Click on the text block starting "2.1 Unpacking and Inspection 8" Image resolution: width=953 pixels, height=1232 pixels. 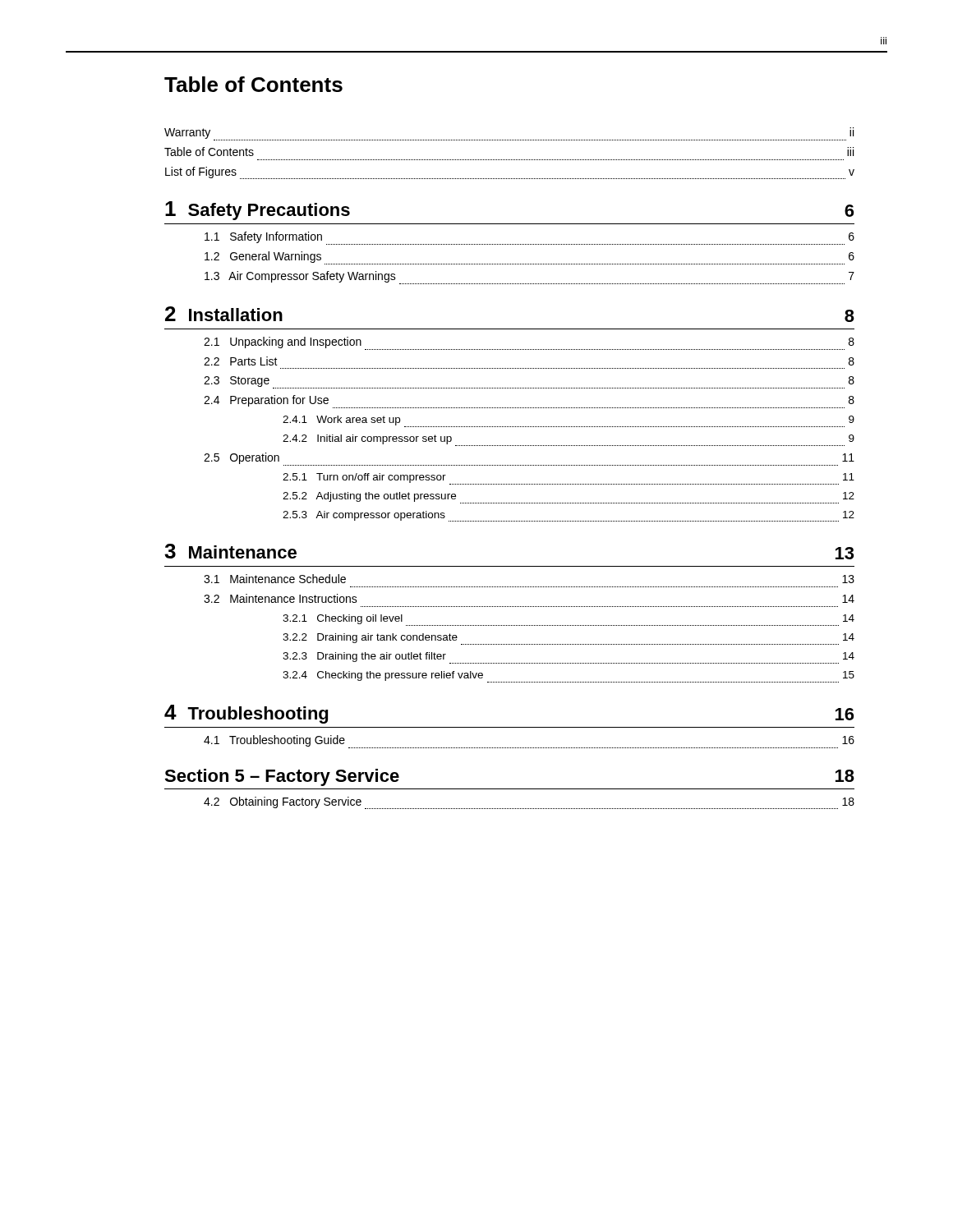(x=529, y=342)
